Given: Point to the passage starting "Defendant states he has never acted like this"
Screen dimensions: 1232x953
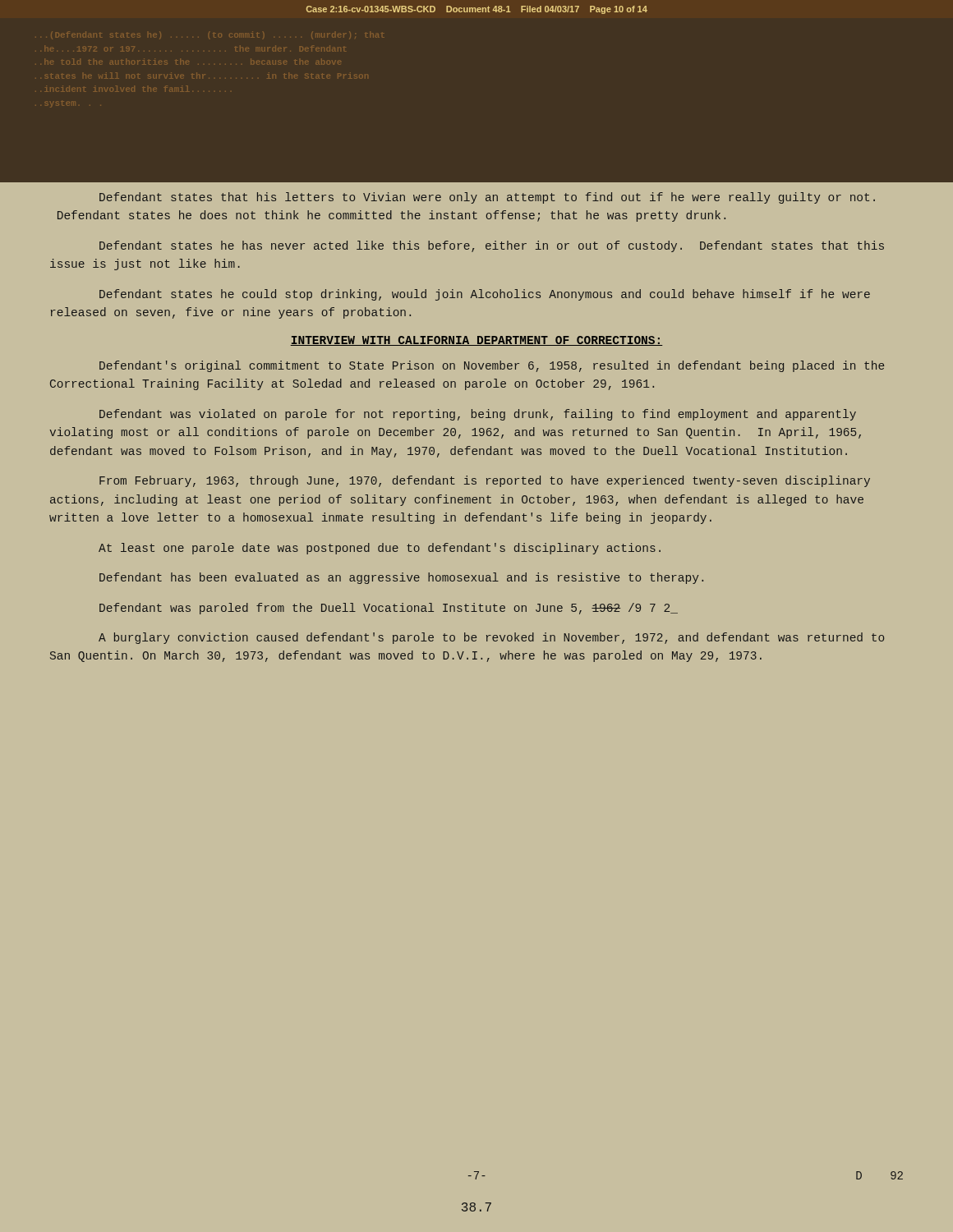Looking at the screenshot, I should pos(467,256).
